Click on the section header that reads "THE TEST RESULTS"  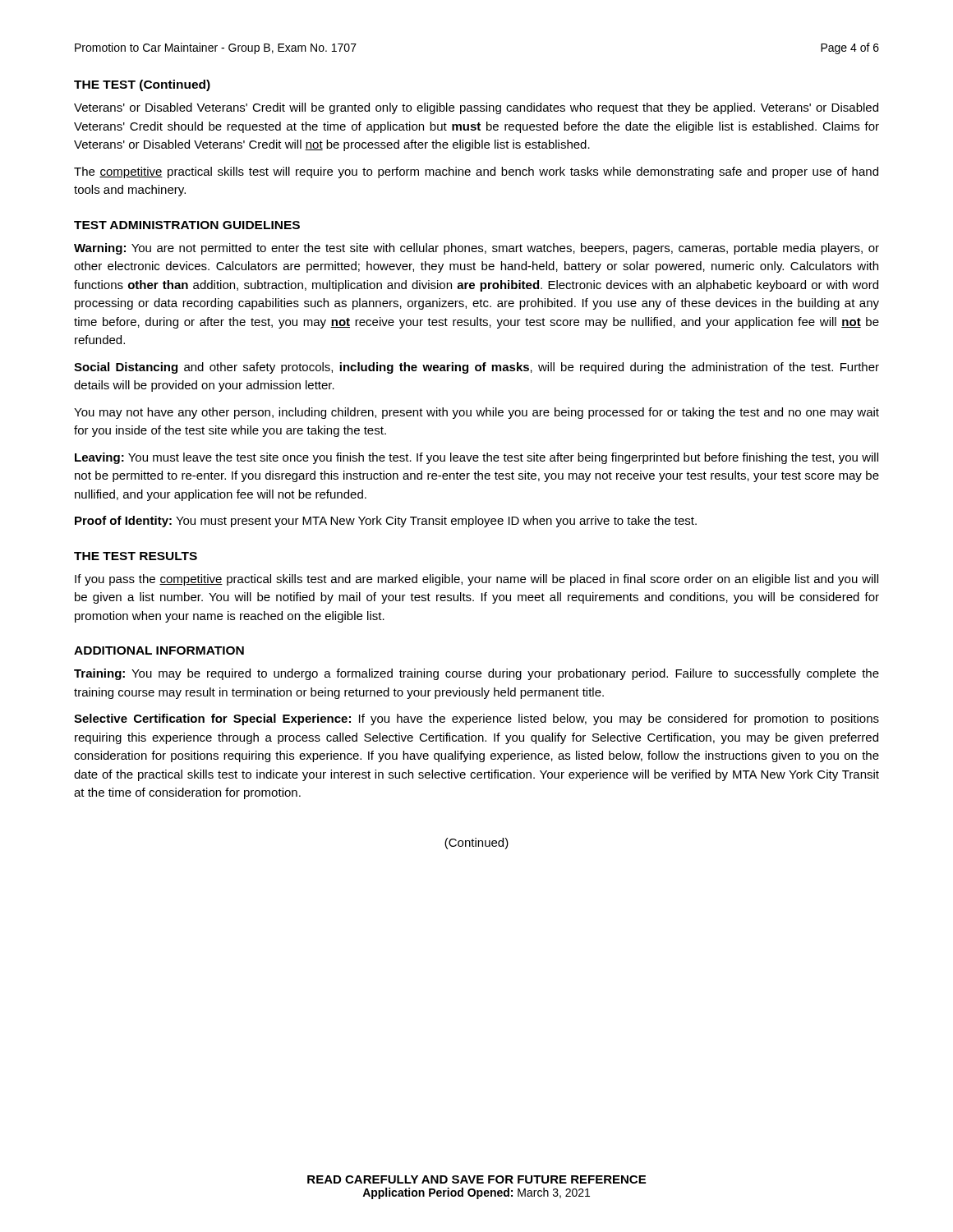[x=136, y=555]
